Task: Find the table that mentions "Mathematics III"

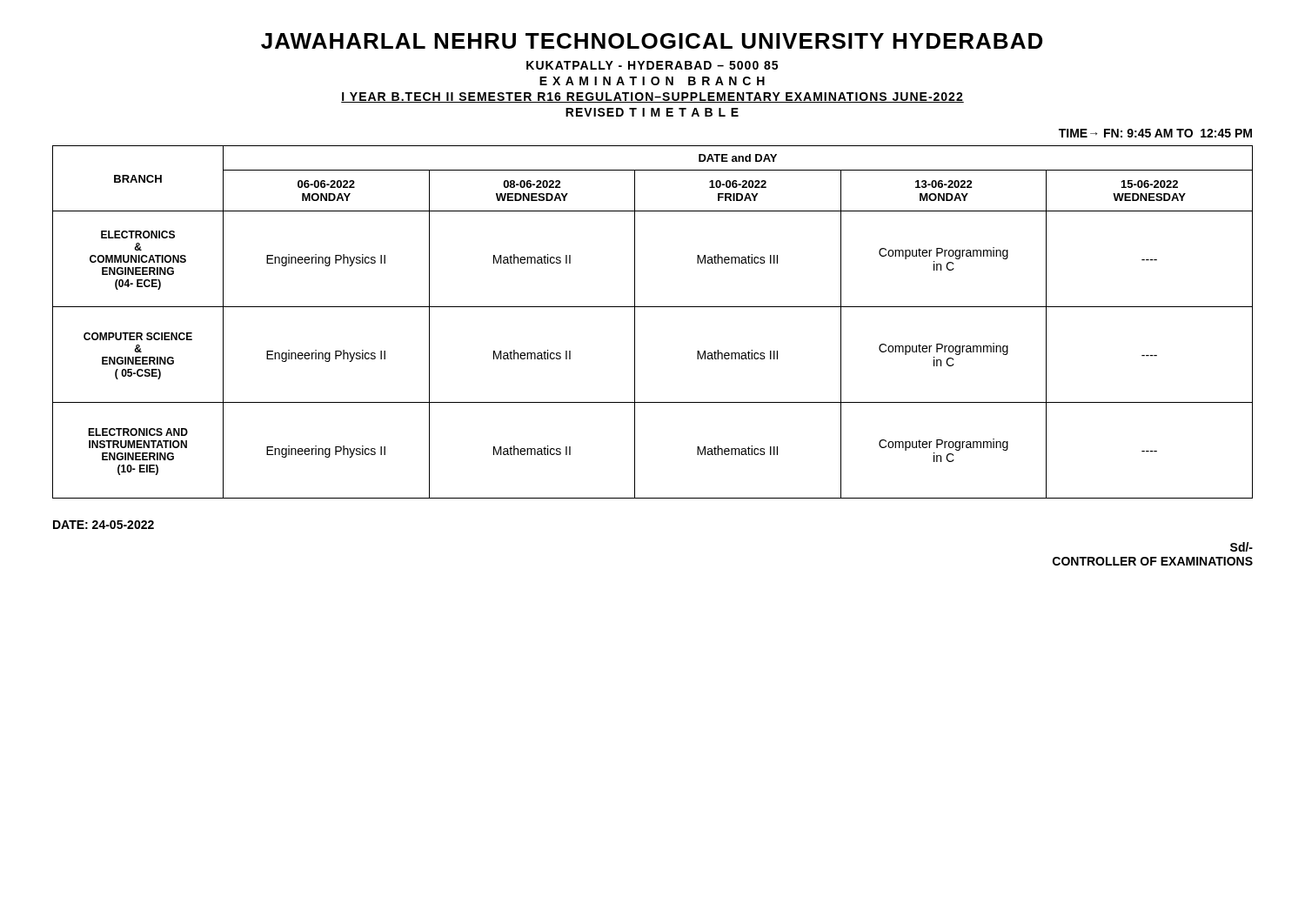Action: [x=652, y=322]
